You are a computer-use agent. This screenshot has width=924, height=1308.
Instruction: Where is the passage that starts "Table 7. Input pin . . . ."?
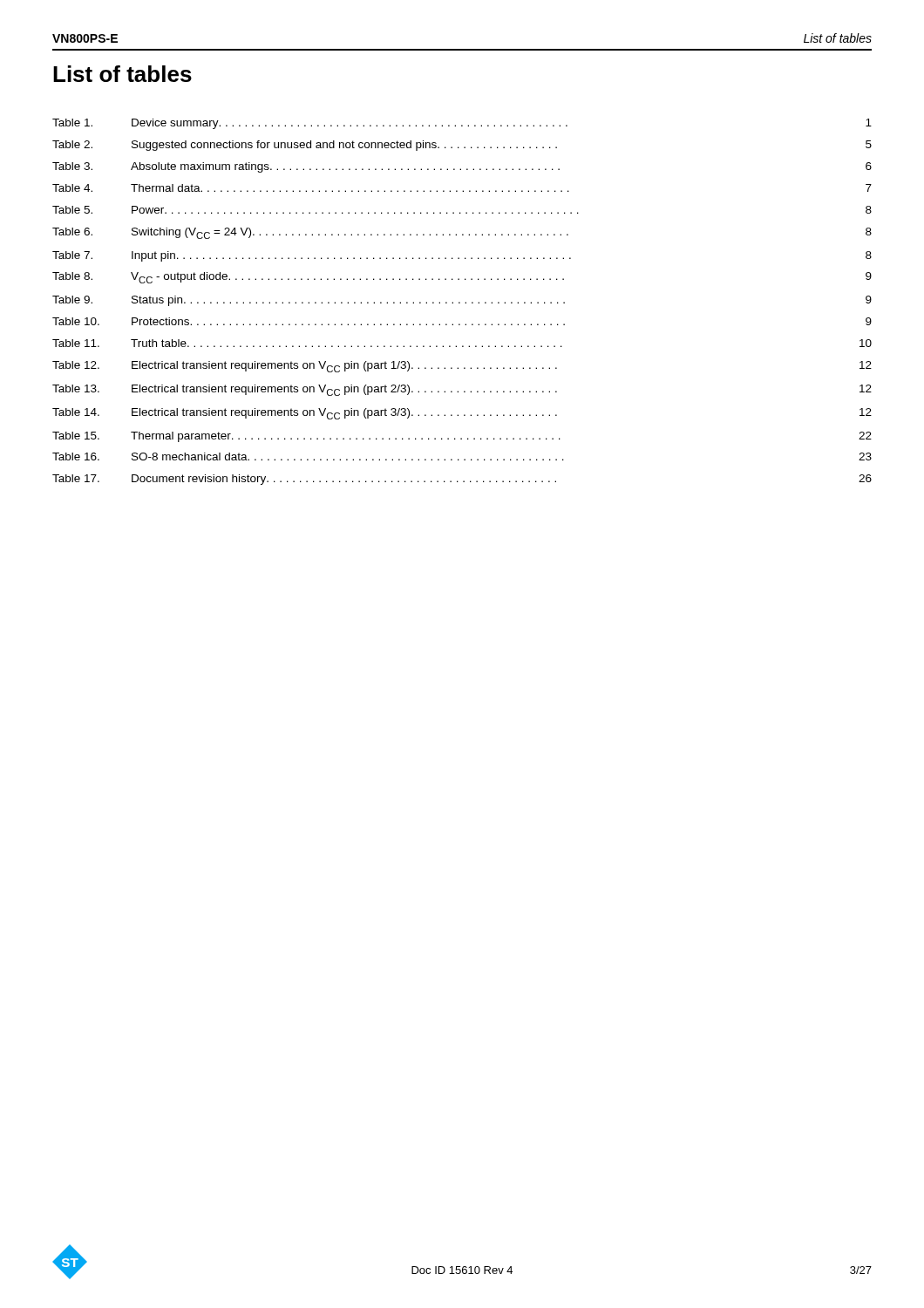coord(462,256)
